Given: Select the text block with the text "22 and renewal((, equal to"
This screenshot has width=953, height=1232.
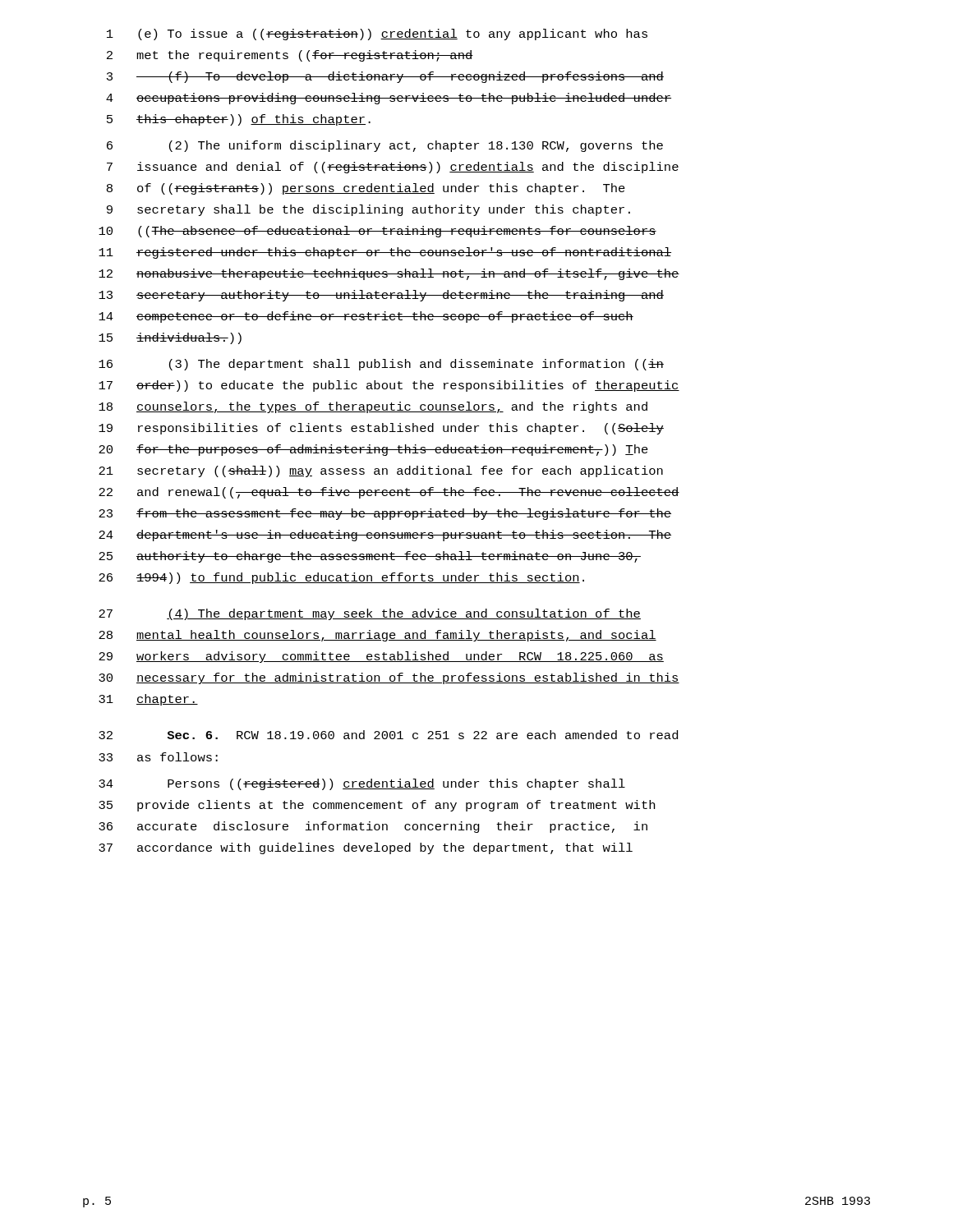Looking at the screenshot, I should 485,493.
